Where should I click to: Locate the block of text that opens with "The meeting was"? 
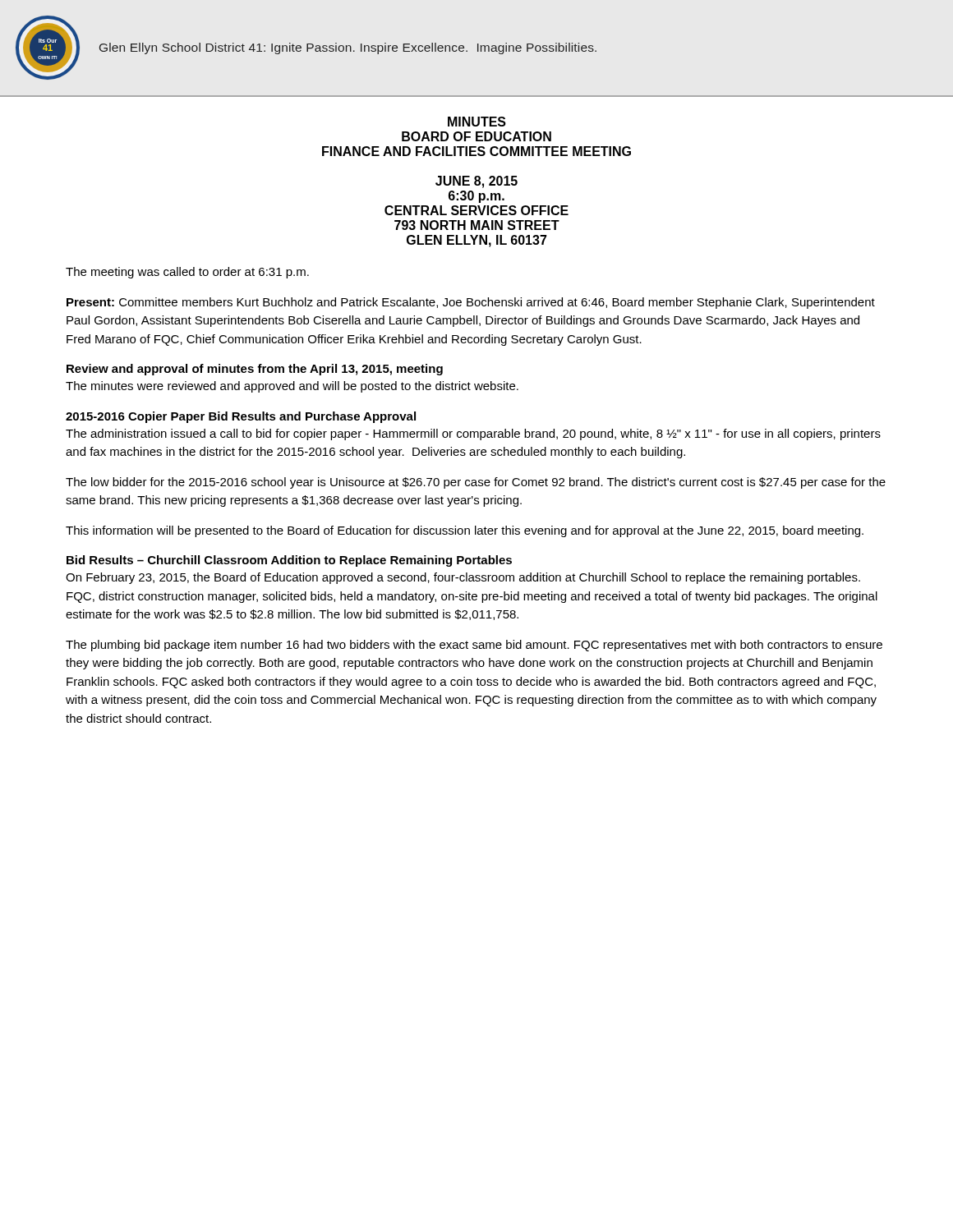point(188,271)
